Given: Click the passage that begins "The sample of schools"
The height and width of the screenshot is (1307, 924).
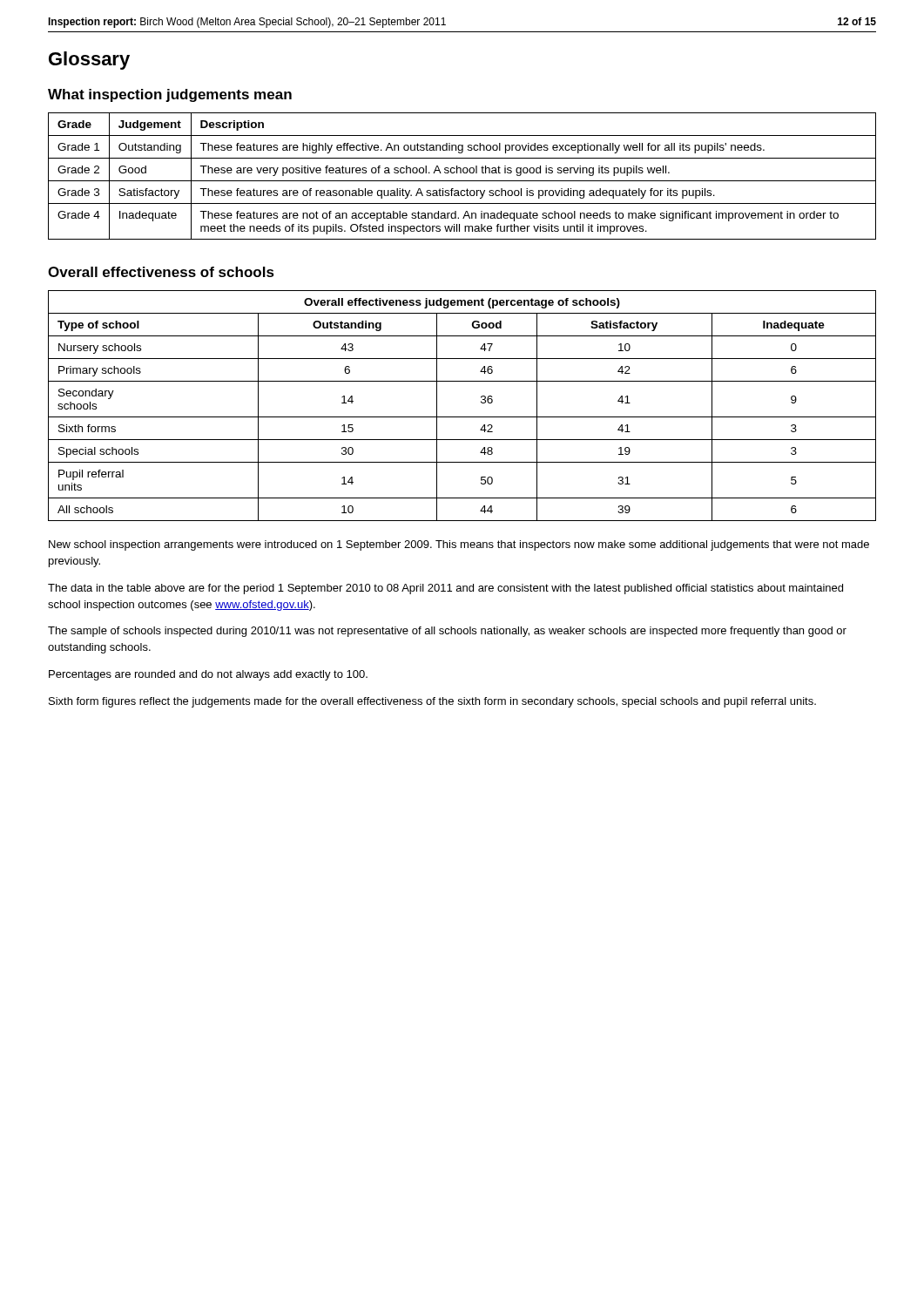Looking at the screenshot, I should click(447, 639).
